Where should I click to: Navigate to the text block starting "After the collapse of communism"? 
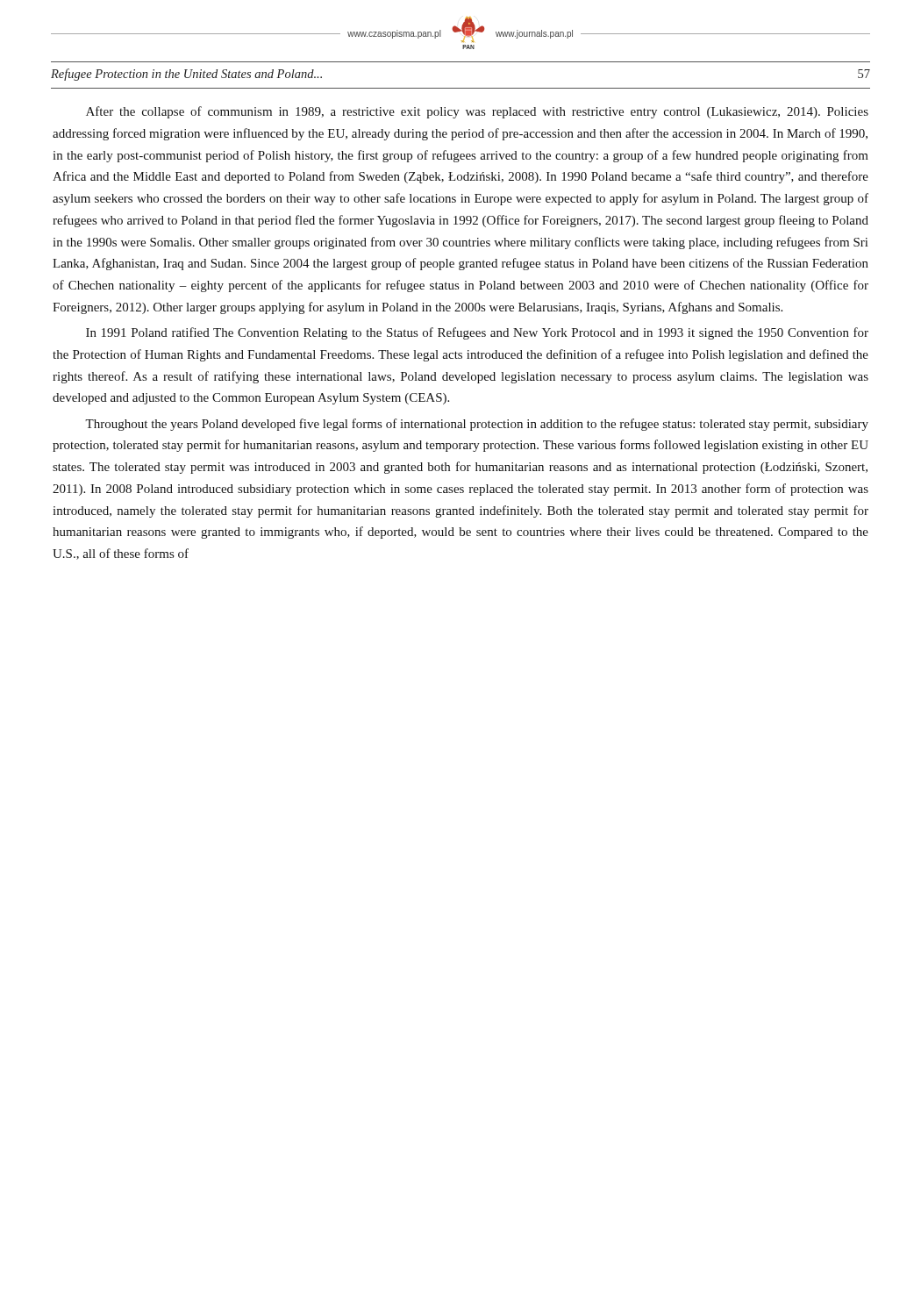460,210
